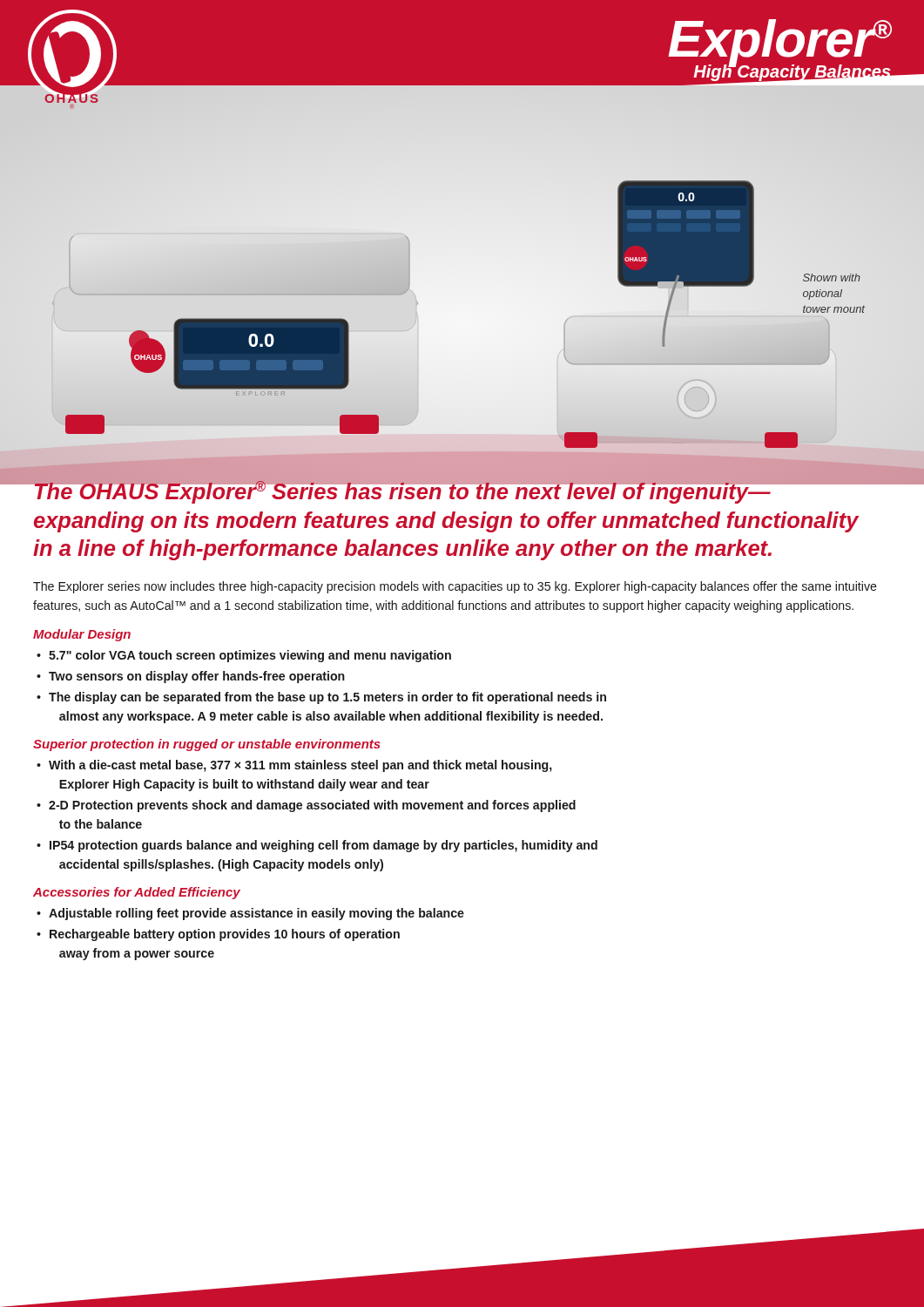Image resolution: width=924 pixels, height=1307 pixels.
Task: Locate the element starting "Superior protection in"
Action: click(207, 743)
